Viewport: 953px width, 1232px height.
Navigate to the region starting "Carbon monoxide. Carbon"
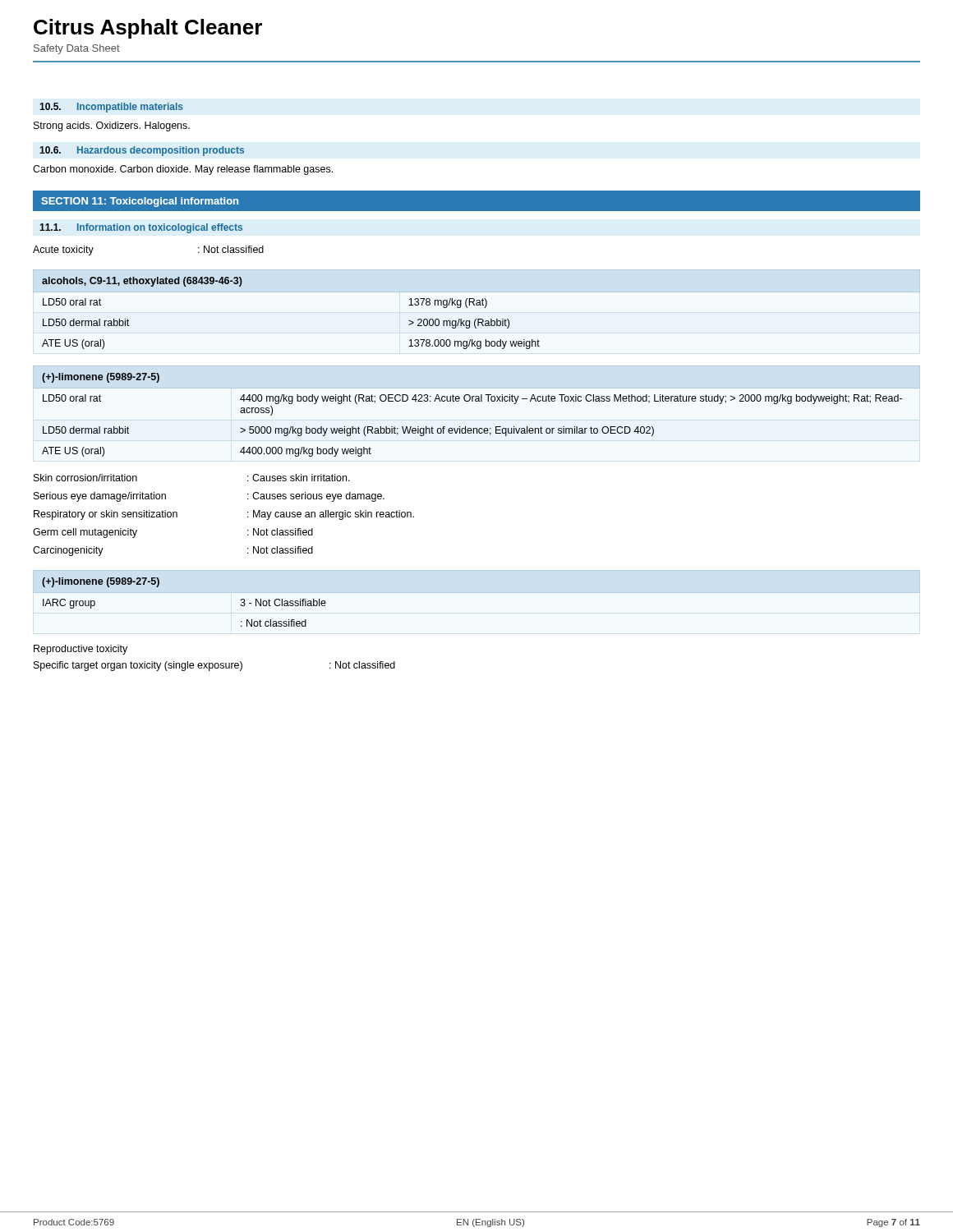pyautogui.click(x=183, y=169)
